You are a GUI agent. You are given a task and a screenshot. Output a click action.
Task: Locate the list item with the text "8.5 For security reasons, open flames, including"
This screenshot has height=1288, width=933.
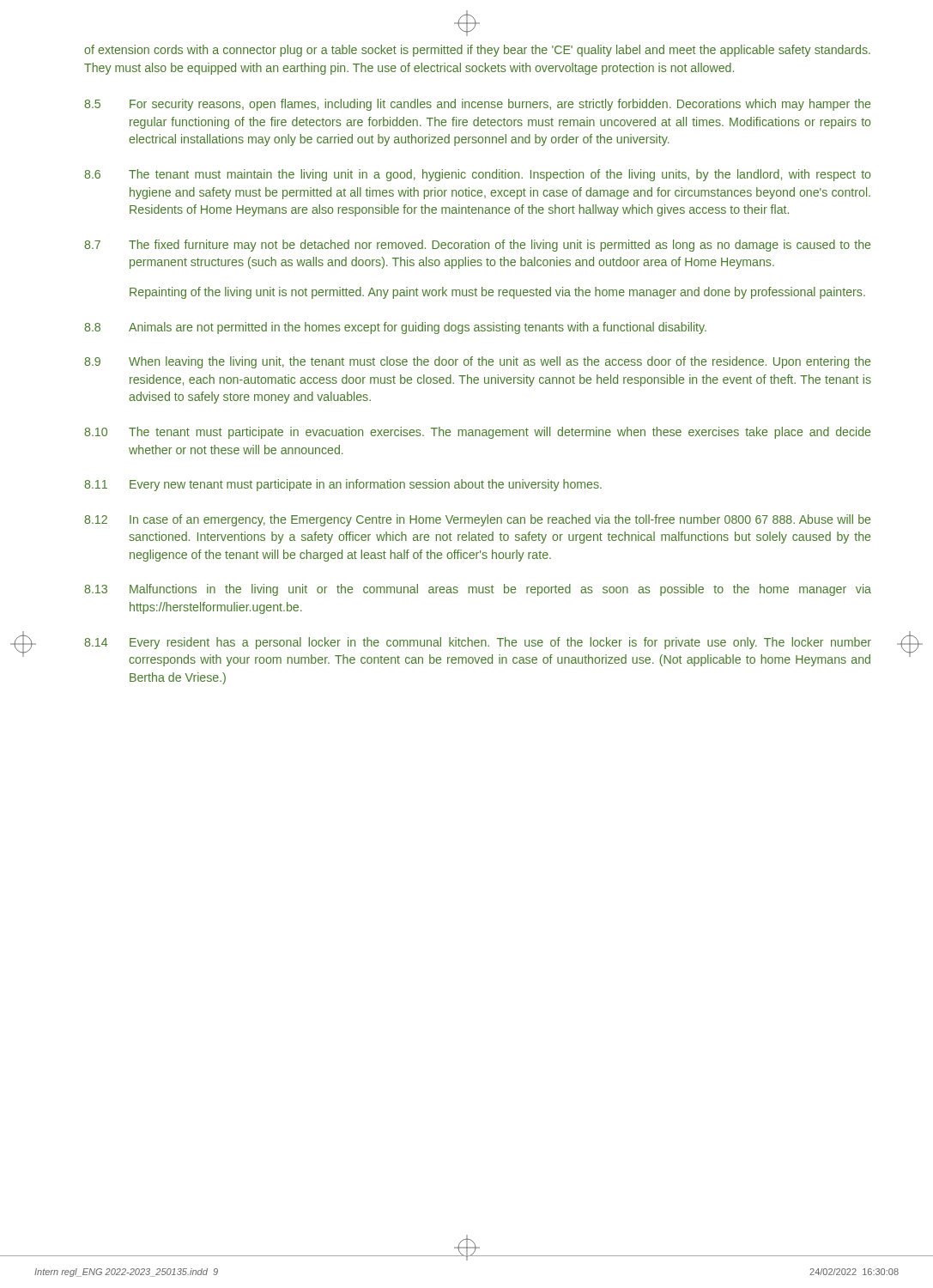coord(478,122)
